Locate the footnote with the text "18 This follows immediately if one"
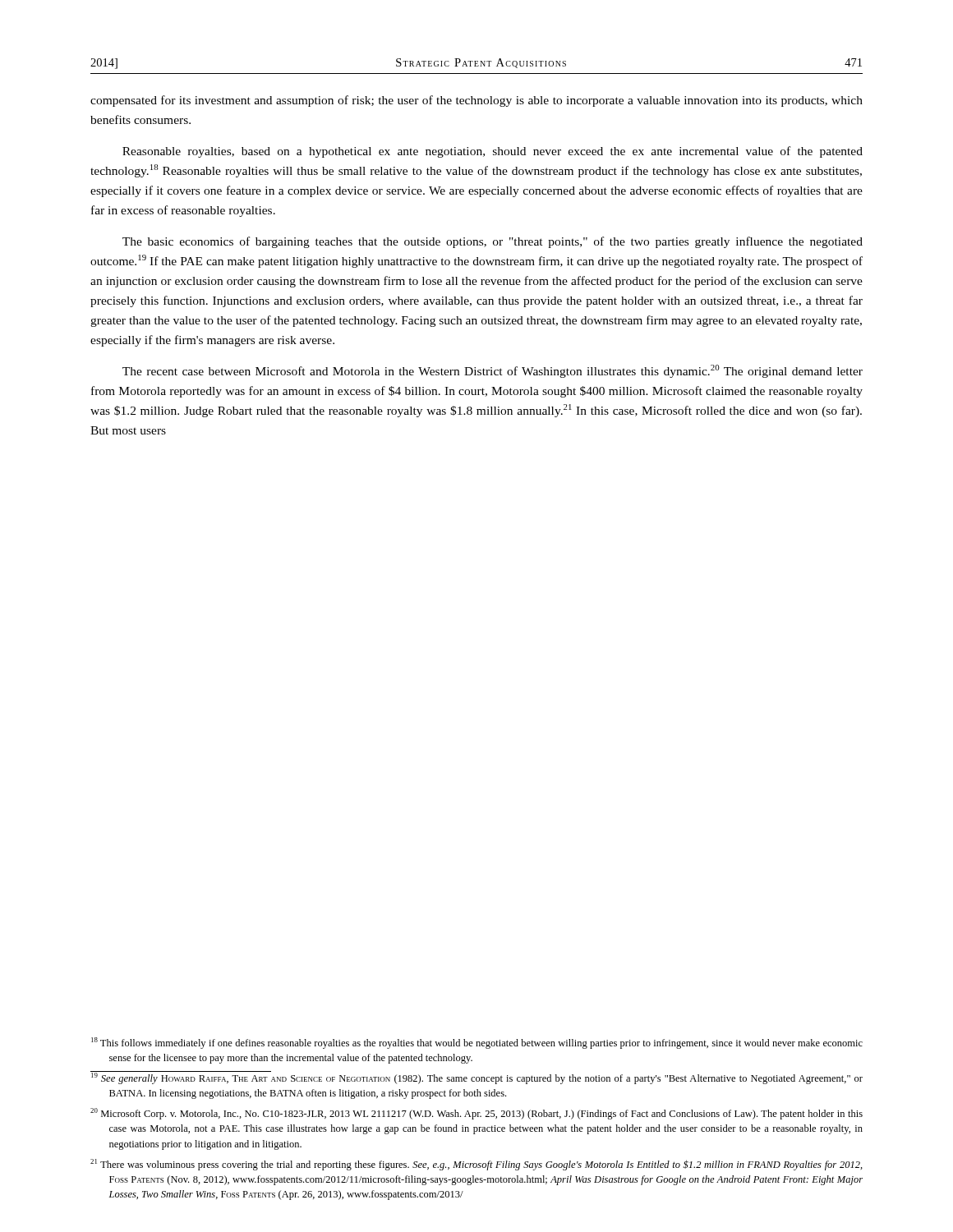This screenshot has width=953, height=1232. pyautogui.click(x=476, y=1049)
